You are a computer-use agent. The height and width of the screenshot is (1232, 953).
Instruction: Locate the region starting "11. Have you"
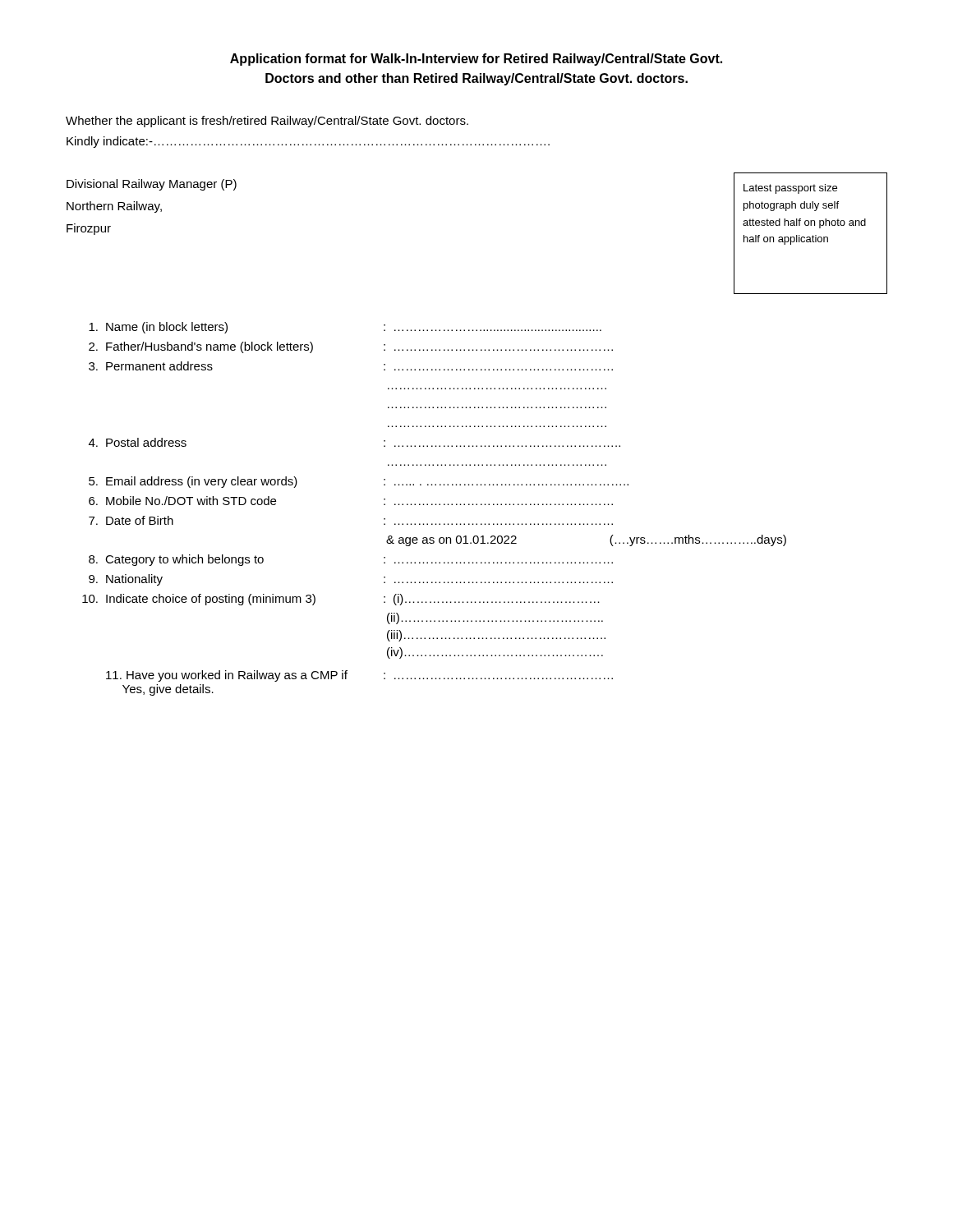[x=476, y=681]
